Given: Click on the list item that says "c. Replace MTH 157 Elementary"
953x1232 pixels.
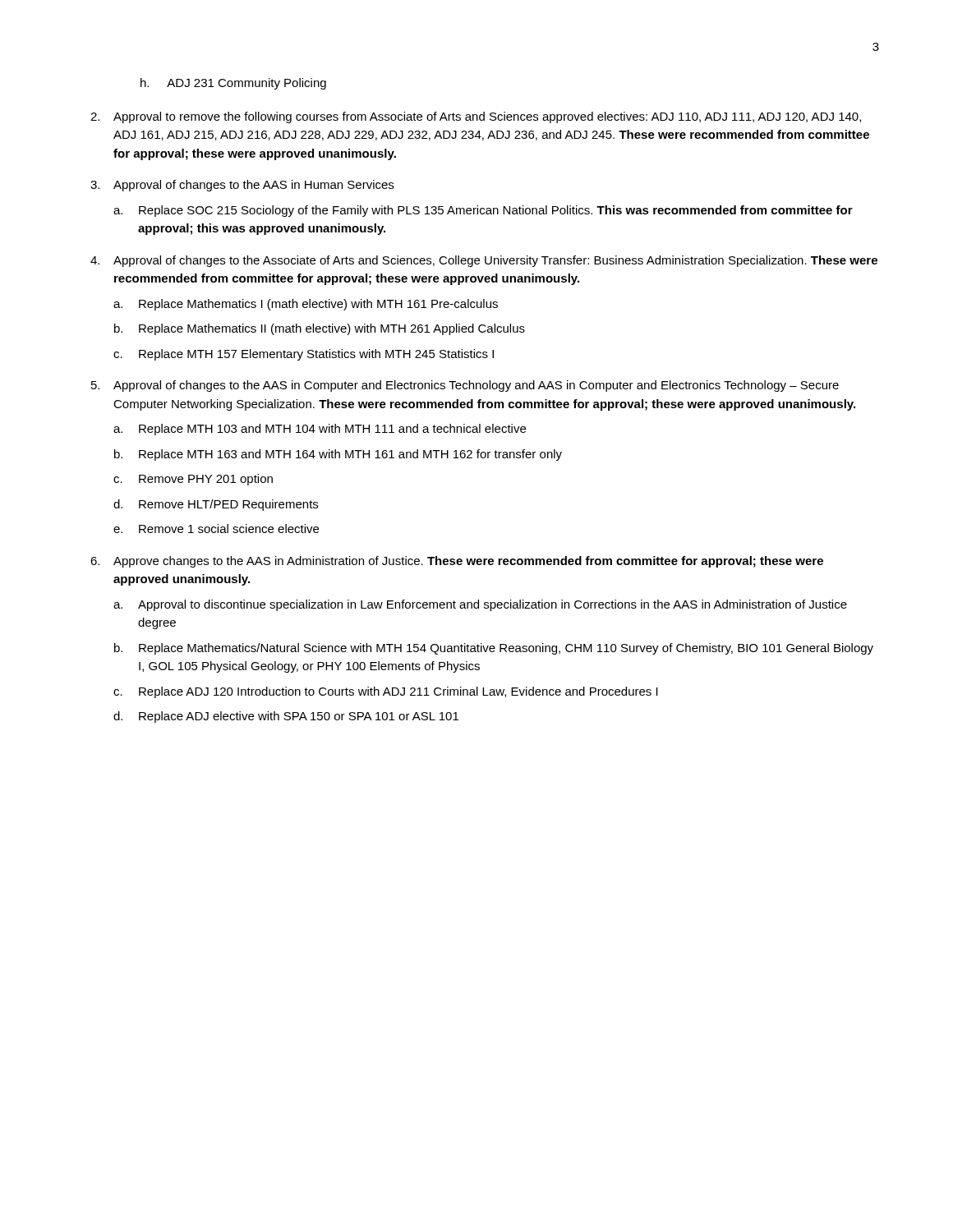Looking at the screenshot, I should pyautogui.click(x=496, y=354).
